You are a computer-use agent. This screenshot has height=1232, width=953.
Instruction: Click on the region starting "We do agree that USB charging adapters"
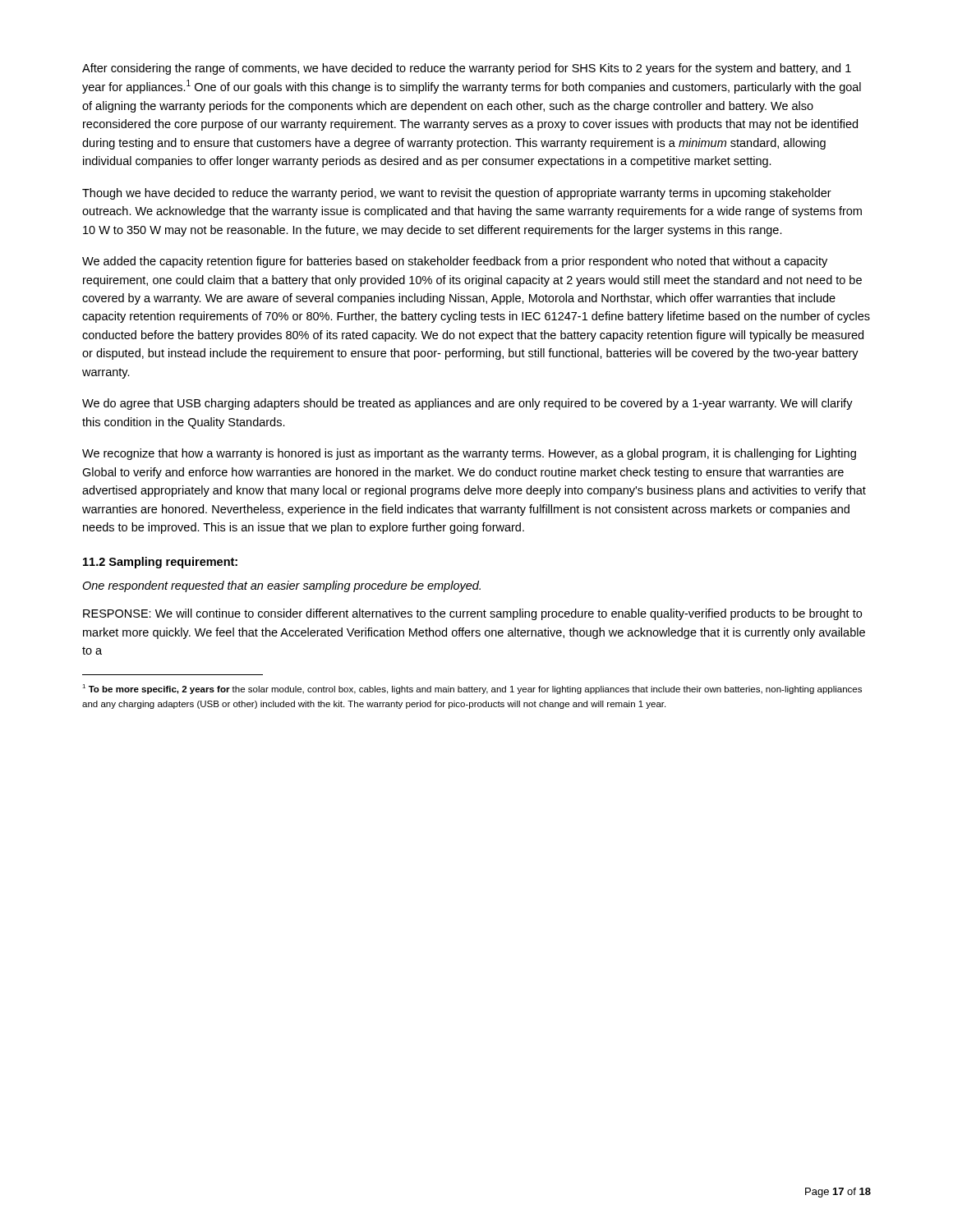[x=467, y=413]
